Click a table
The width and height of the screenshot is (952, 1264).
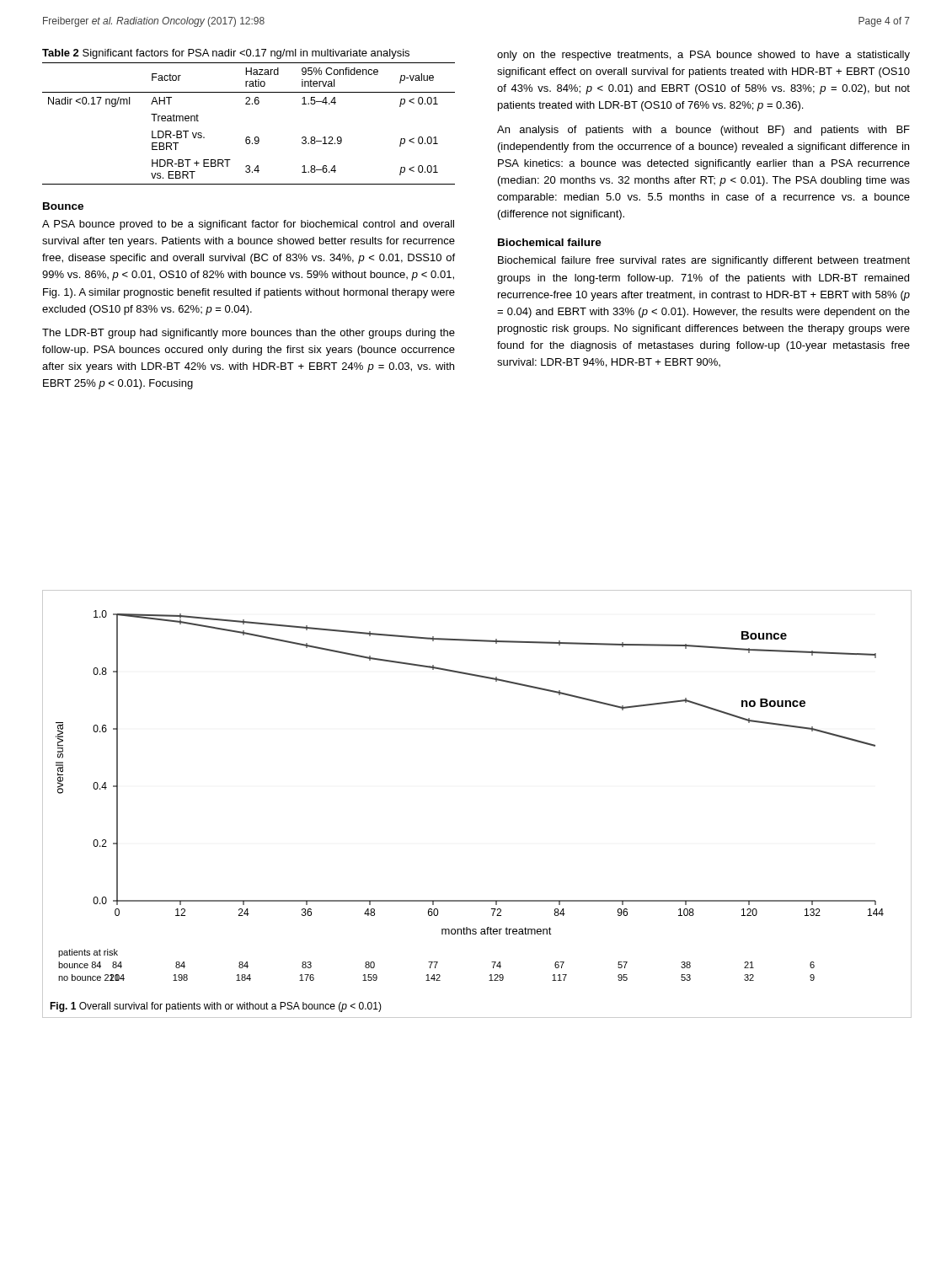249,123
